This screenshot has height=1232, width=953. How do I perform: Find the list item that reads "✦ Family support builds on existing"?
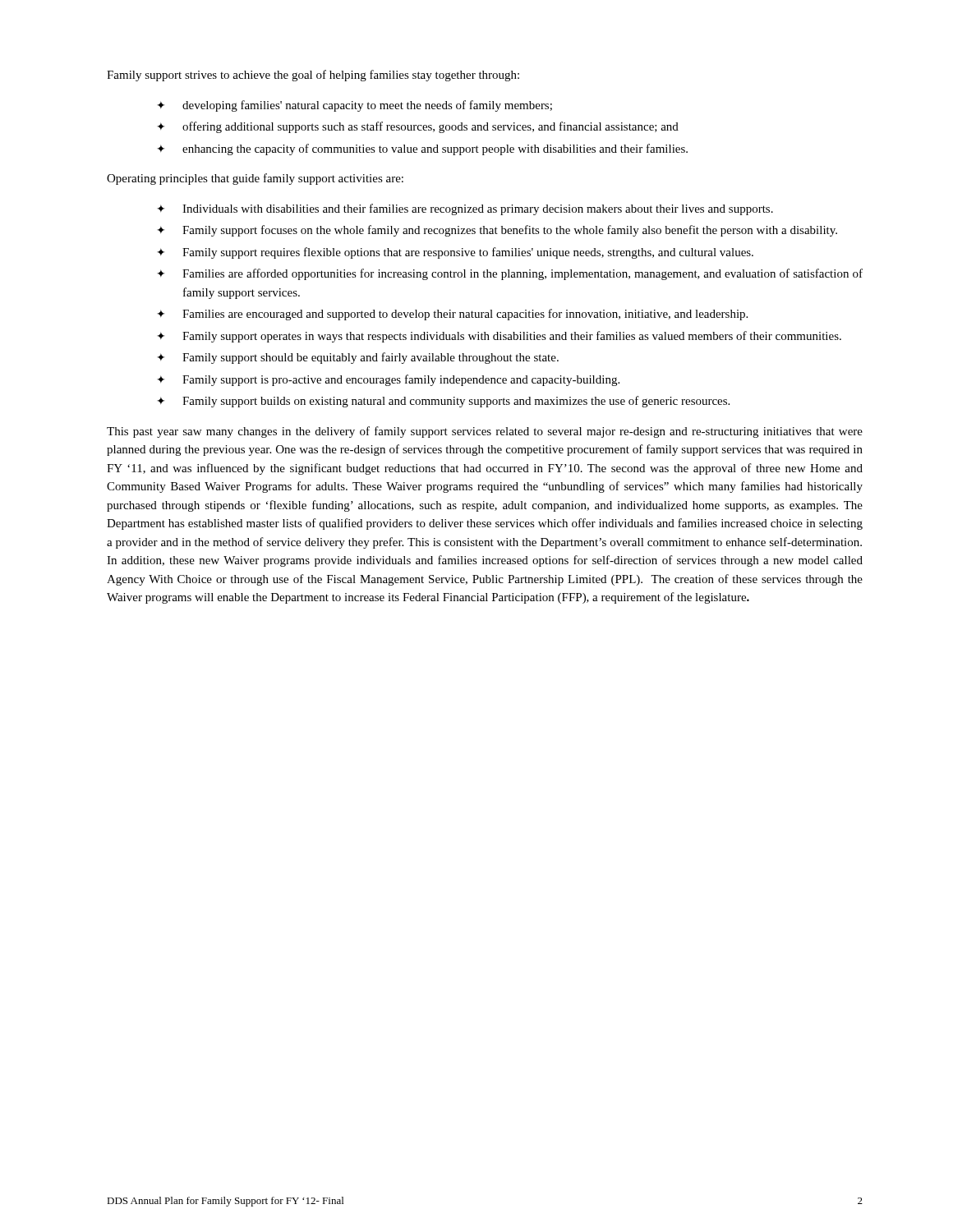[x=509, y=401]
